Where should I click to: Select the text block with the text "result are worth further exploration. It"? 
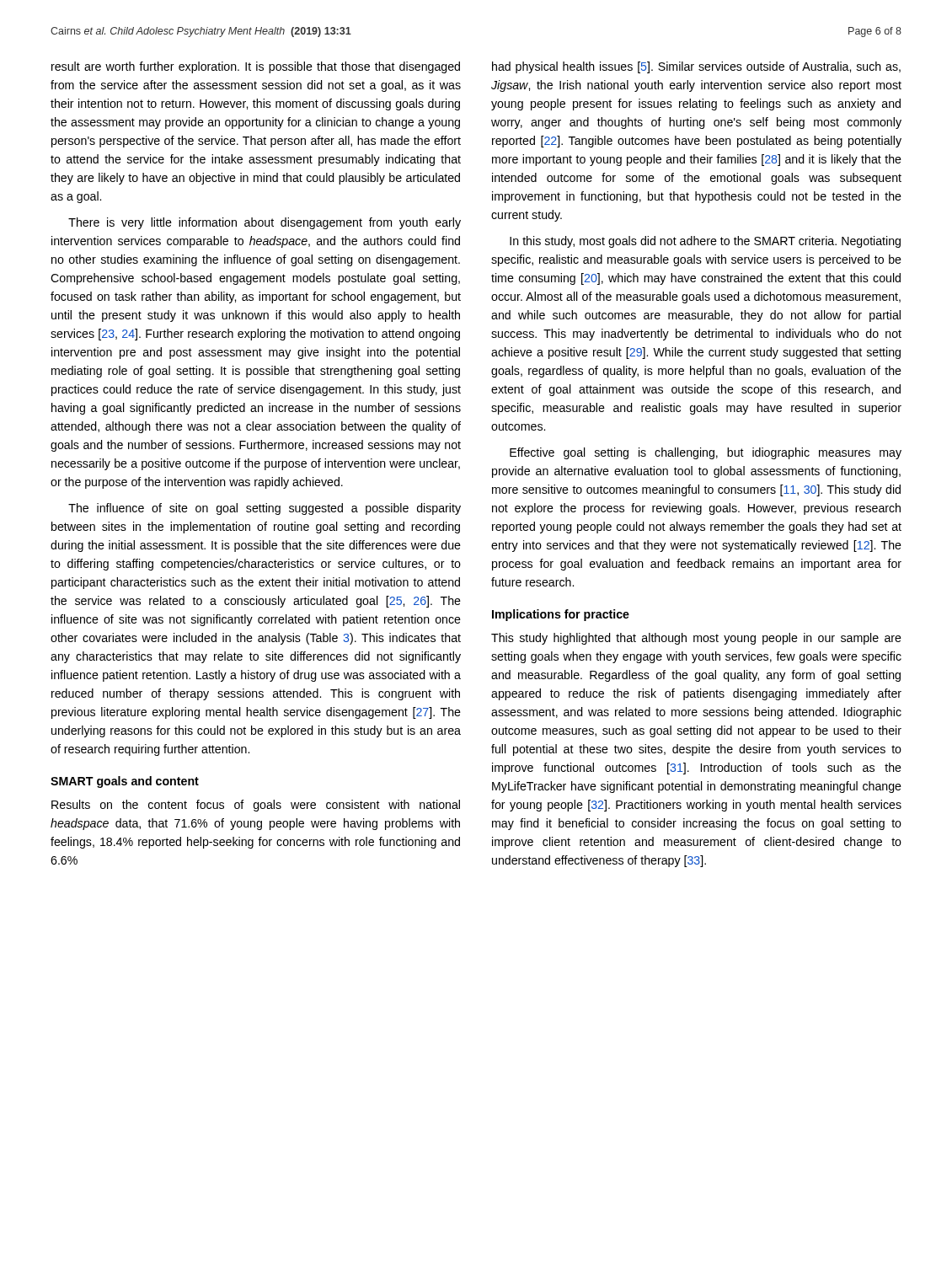(x=256, y=131)
